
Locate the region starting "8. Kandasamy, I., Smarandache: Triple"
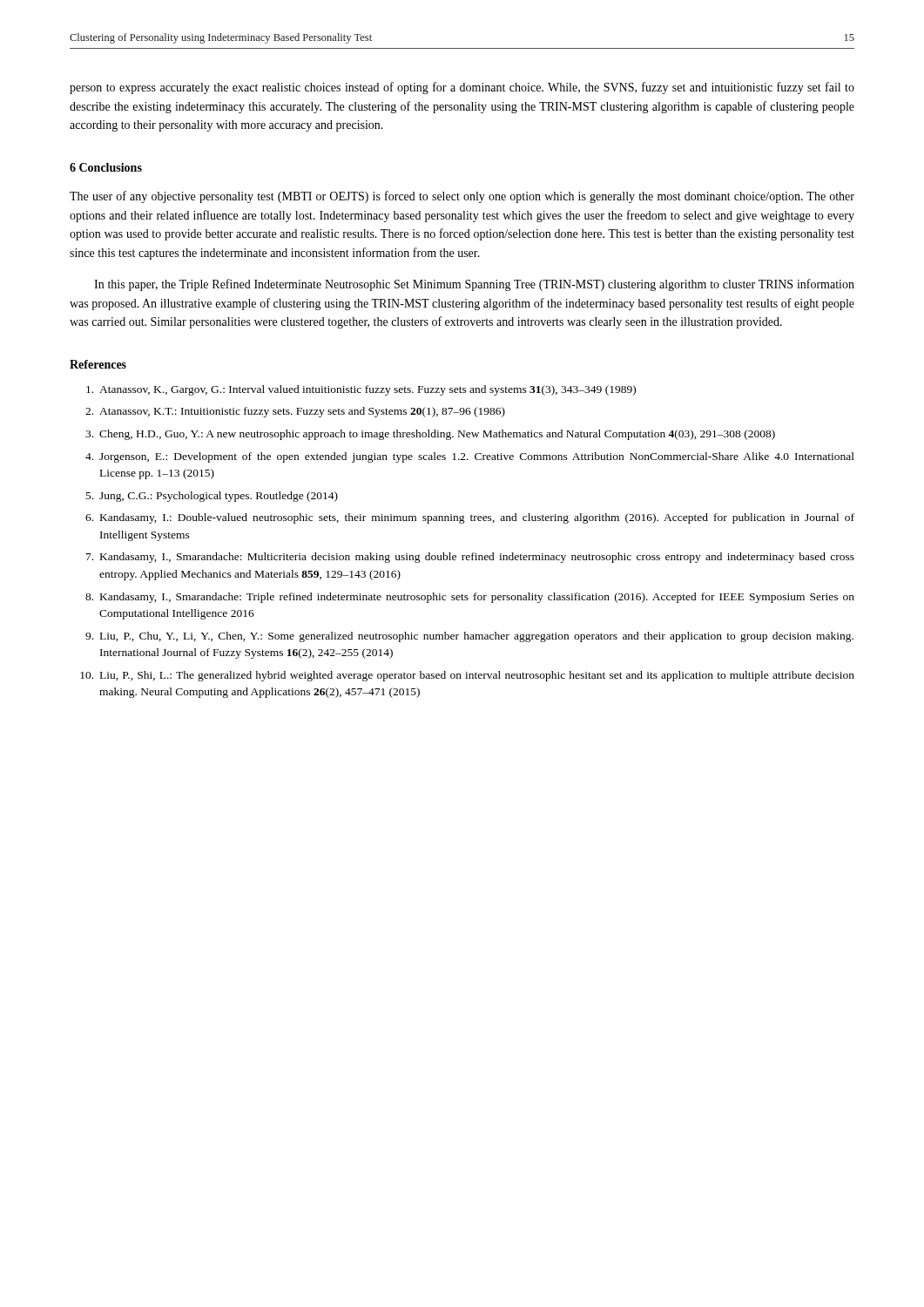462,605
